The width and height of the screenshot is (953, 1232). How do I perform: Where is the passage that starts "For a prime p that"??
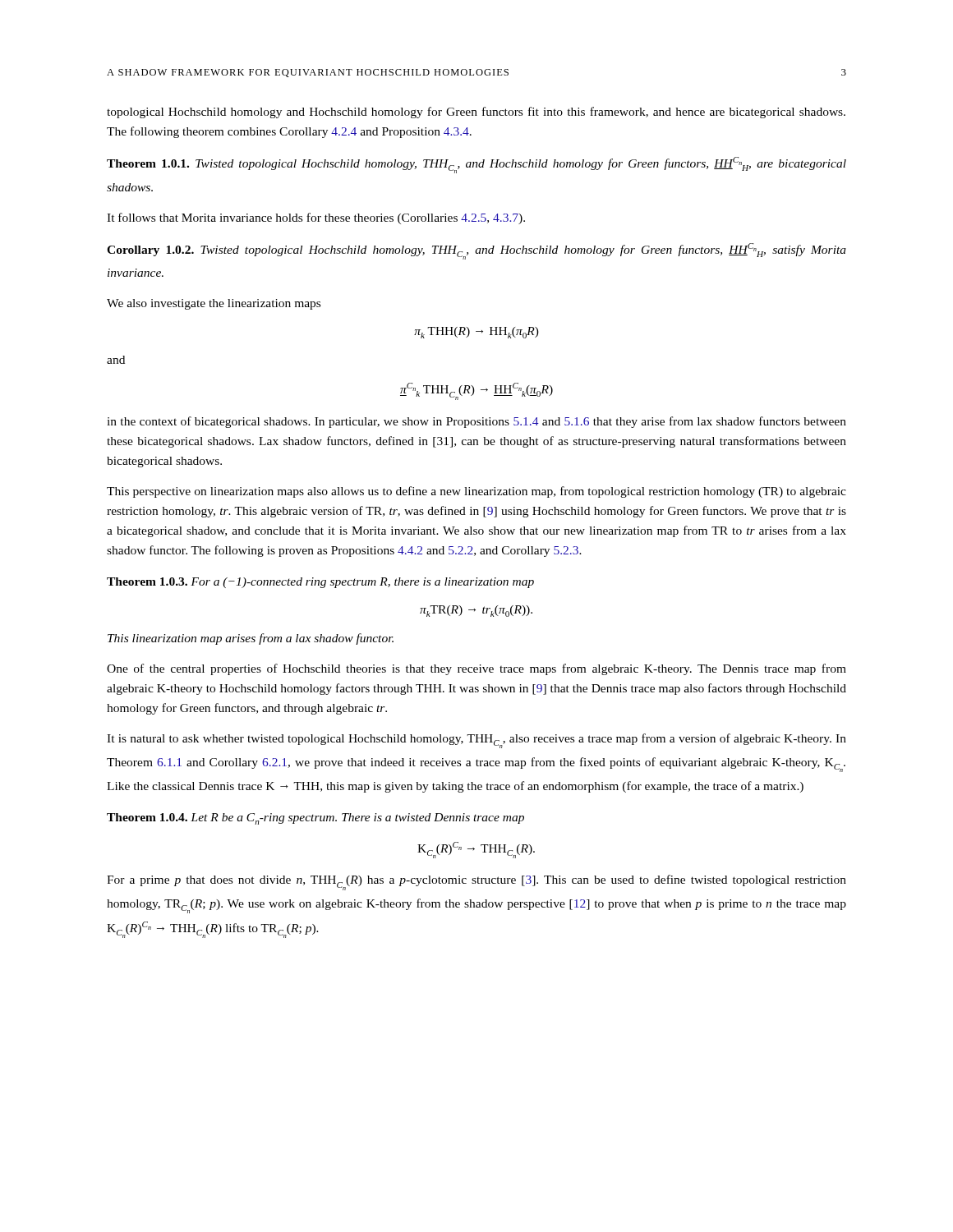476,906
